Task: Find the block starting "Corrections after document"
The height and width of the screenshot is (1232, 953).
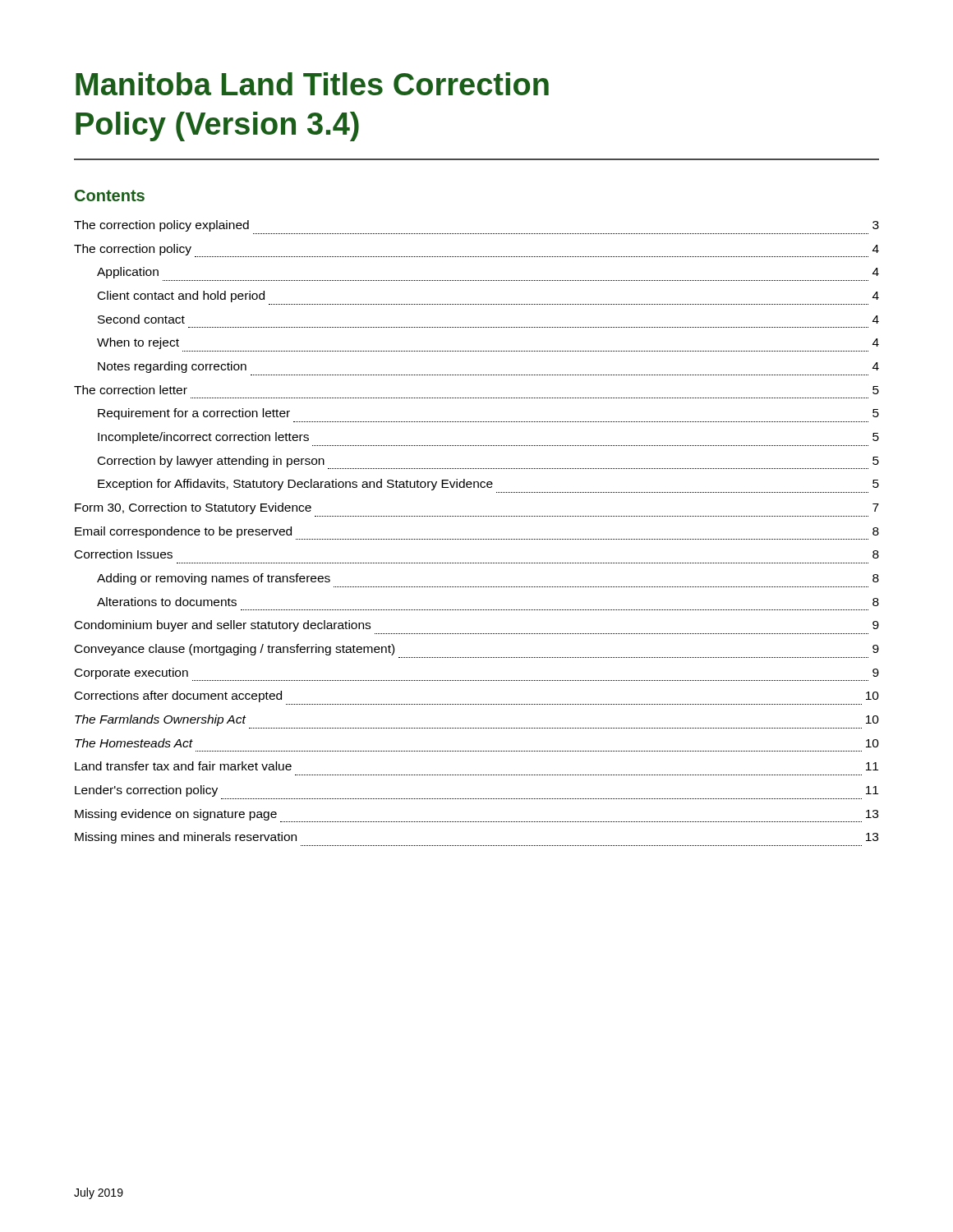Action: coord(476,696)
